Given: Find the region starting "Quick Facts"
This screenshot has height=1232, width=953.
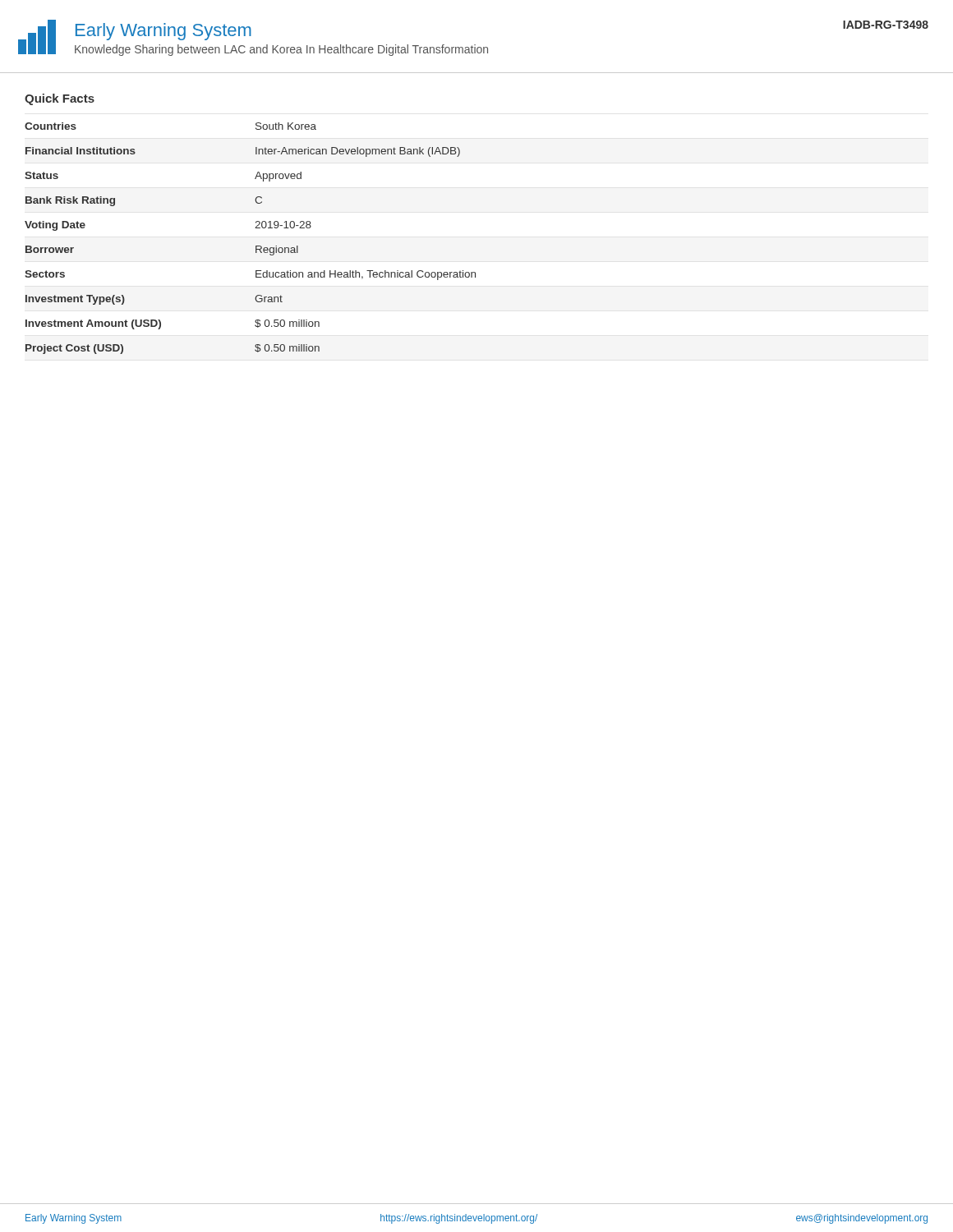Looking at the screenshot, I should [x=60, y=99].
